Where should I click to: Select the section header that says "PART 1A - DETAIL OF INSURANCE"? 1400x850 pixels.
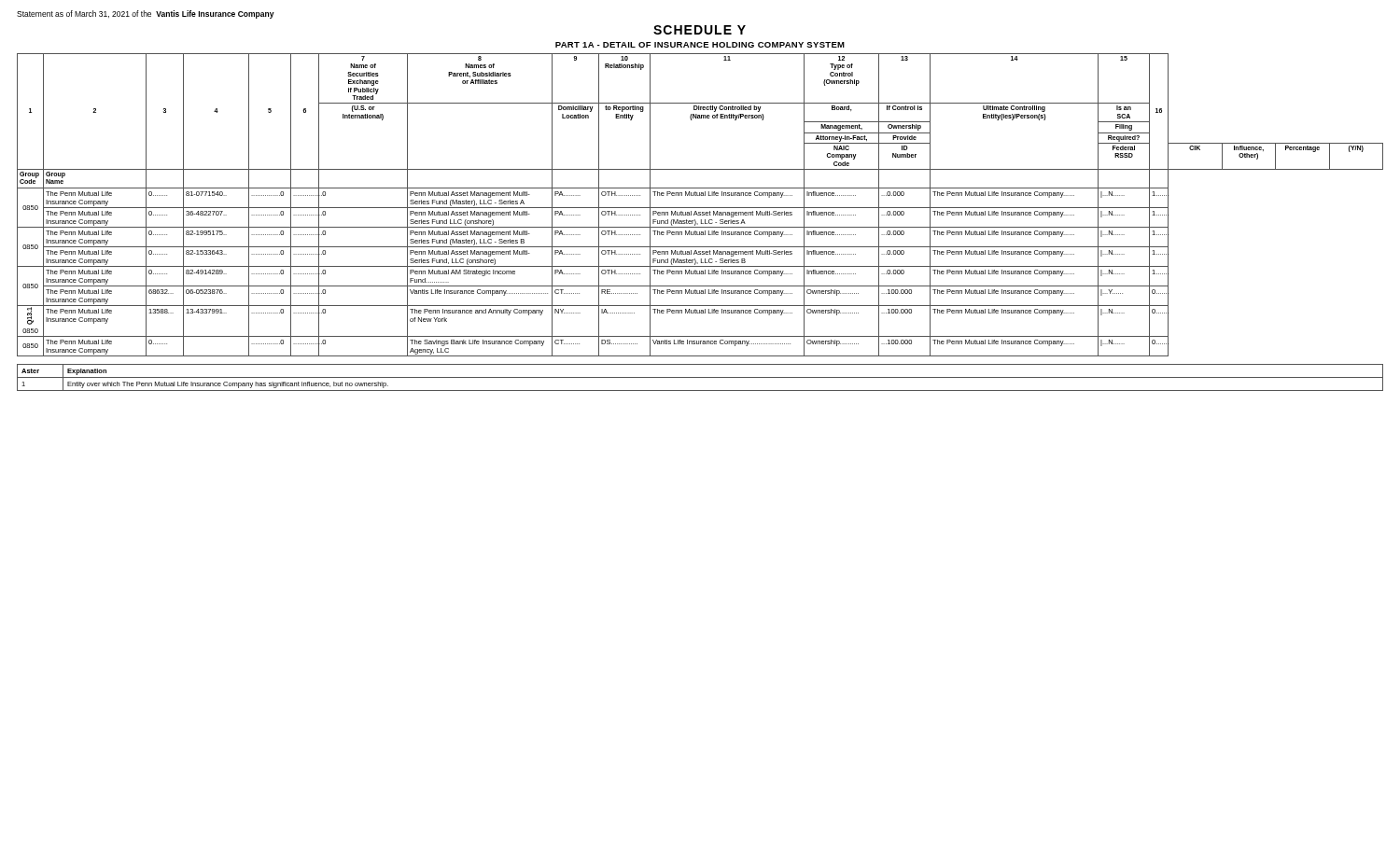pos(700,44)
